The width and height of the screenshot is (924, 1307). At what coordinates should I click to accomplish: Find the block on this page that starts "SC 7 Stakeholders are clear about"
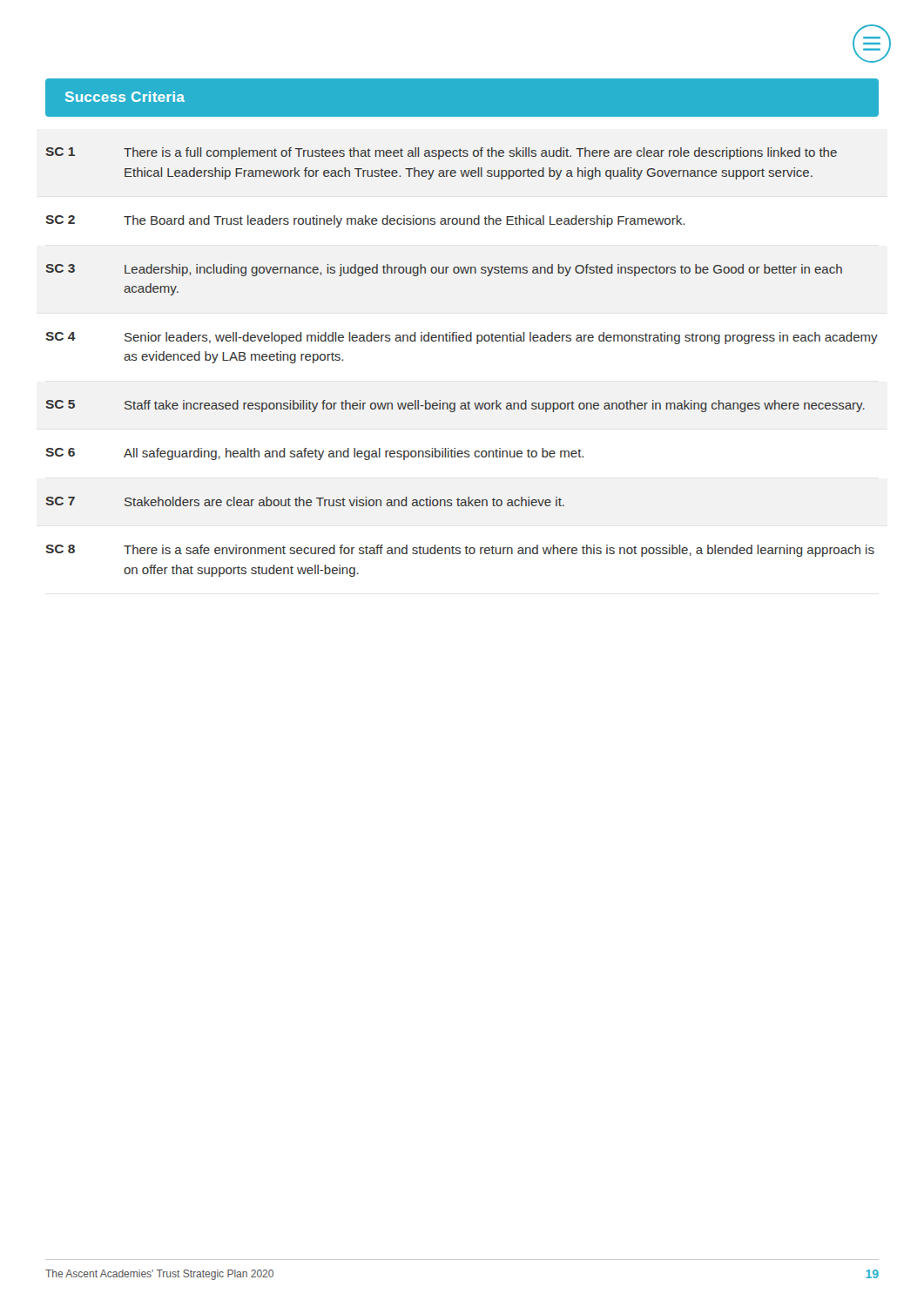coord(305,502)
